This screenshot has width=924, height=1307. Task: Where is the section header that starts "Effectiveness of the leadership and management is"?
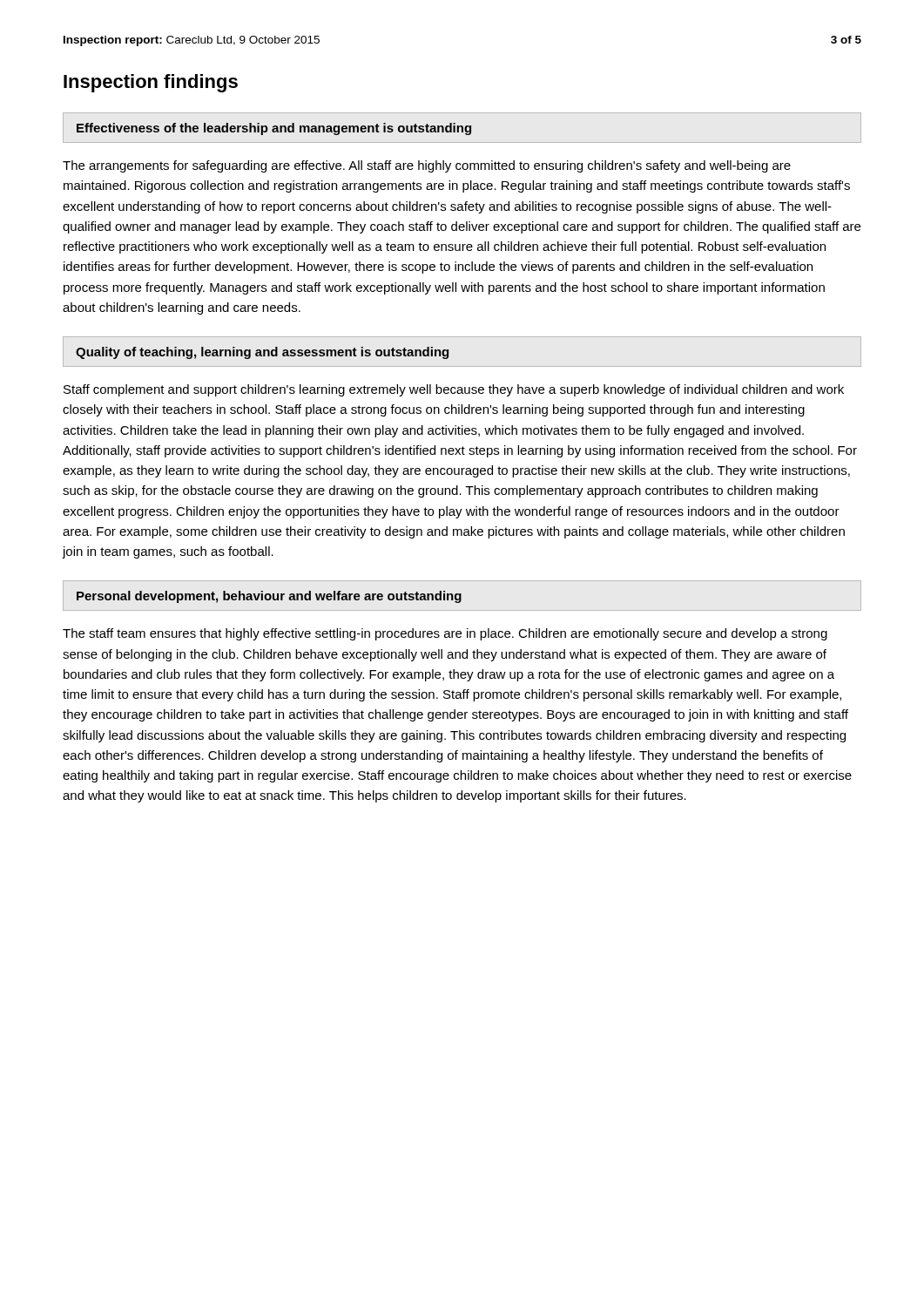274,128
